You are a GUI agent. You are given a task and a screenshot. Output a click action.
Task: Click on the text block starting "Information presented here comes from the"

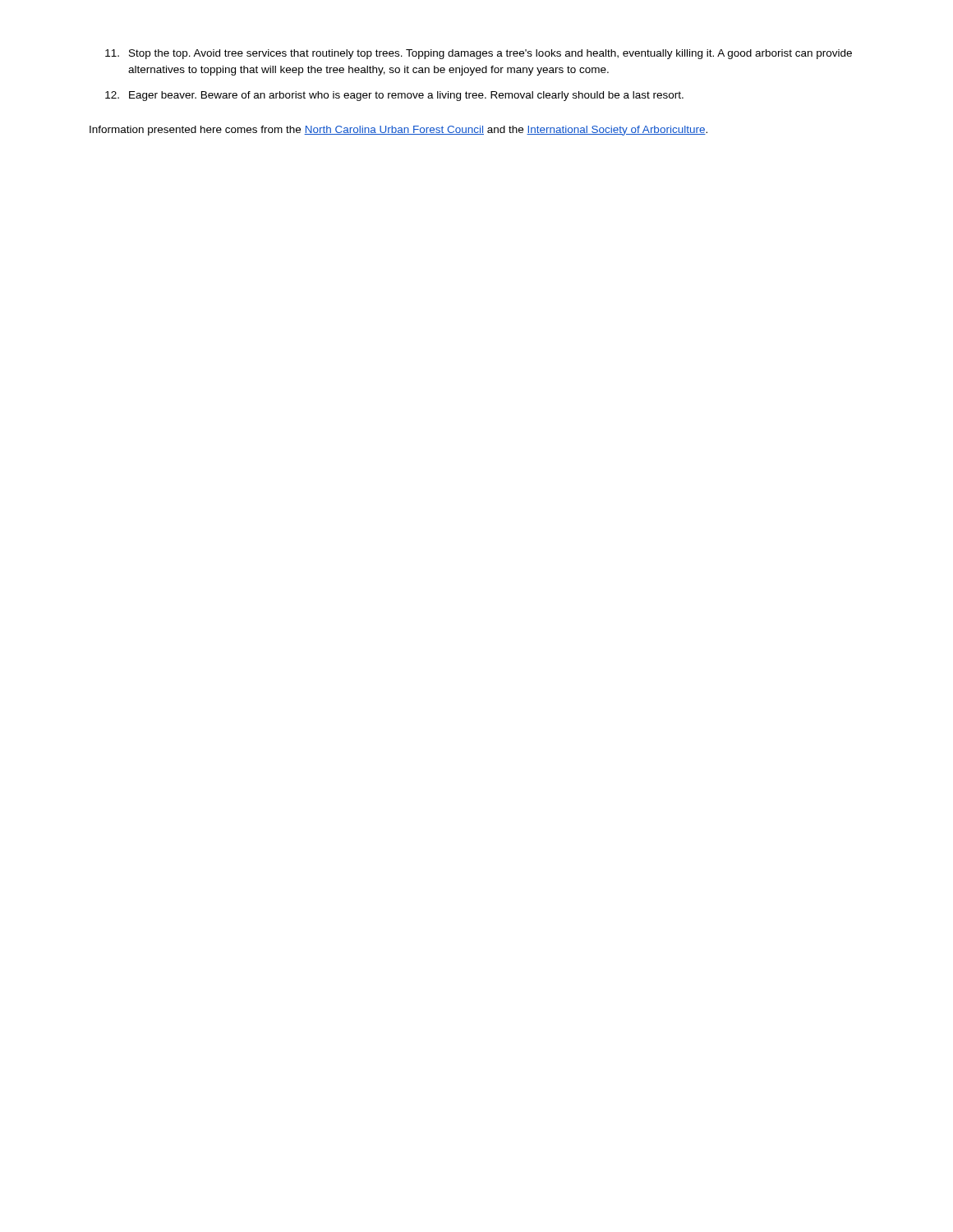point(399,129)
